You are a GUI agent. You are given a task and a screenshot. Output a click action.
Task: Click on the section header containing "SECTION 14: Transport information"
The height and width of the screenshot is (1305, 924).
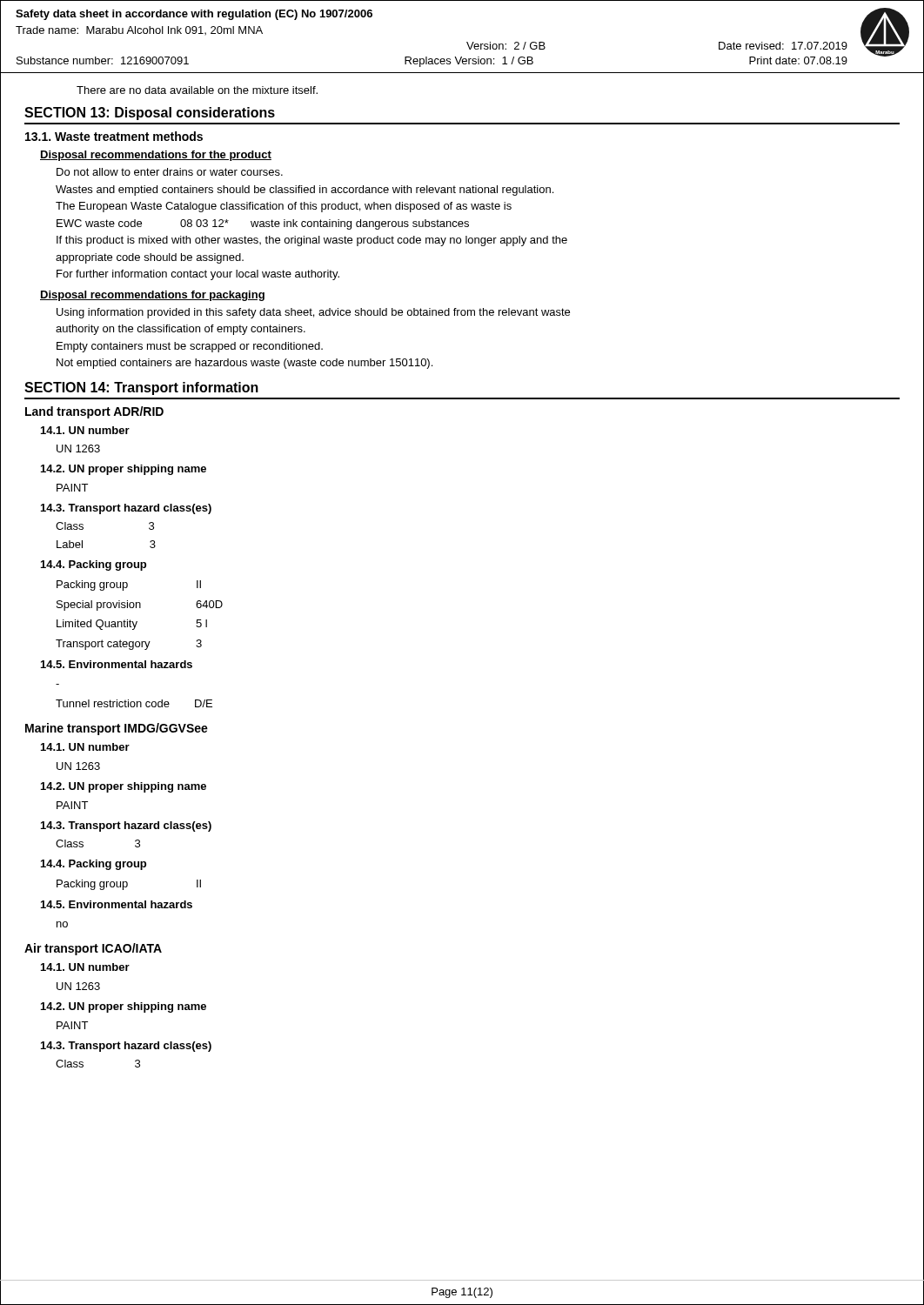pos(142,387)
